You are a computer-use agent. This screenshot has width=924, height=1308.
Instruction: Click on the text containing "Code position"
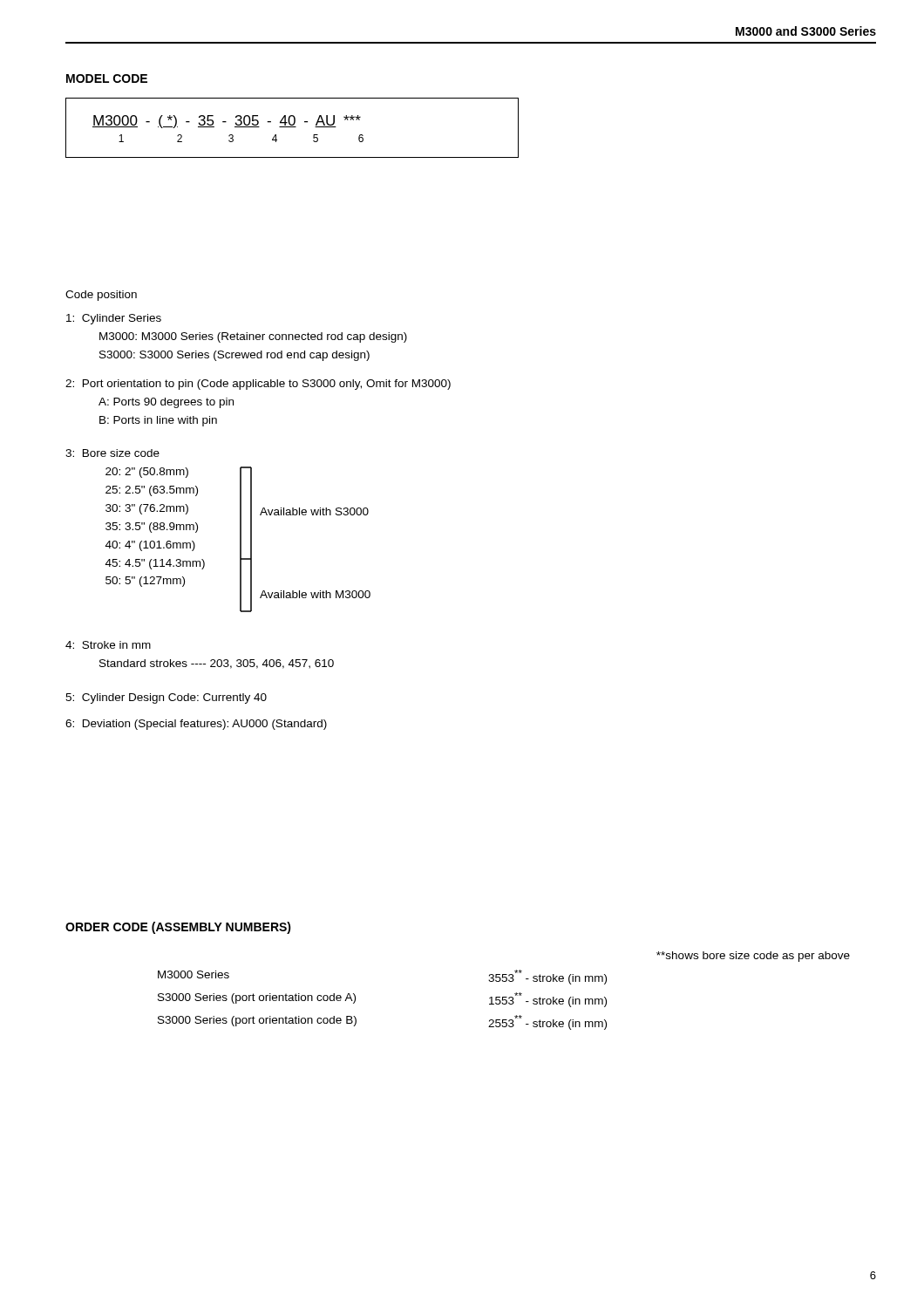tap(101, 294)
